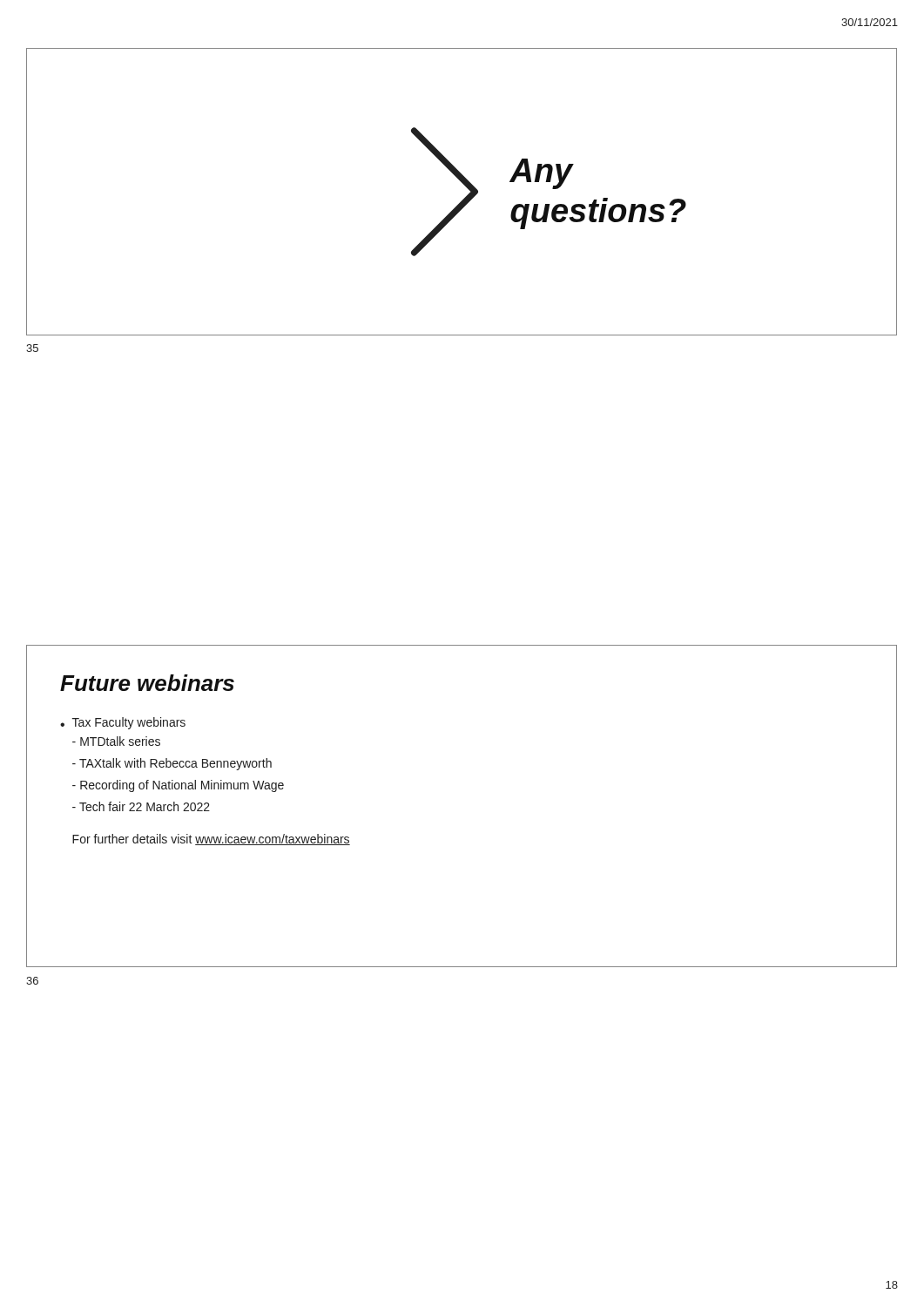Image resolution: width=924 pixels, height=1307 pixels.
Task: Navigate to the region starting "MTDtalk series"
Action: pos(116,742)
